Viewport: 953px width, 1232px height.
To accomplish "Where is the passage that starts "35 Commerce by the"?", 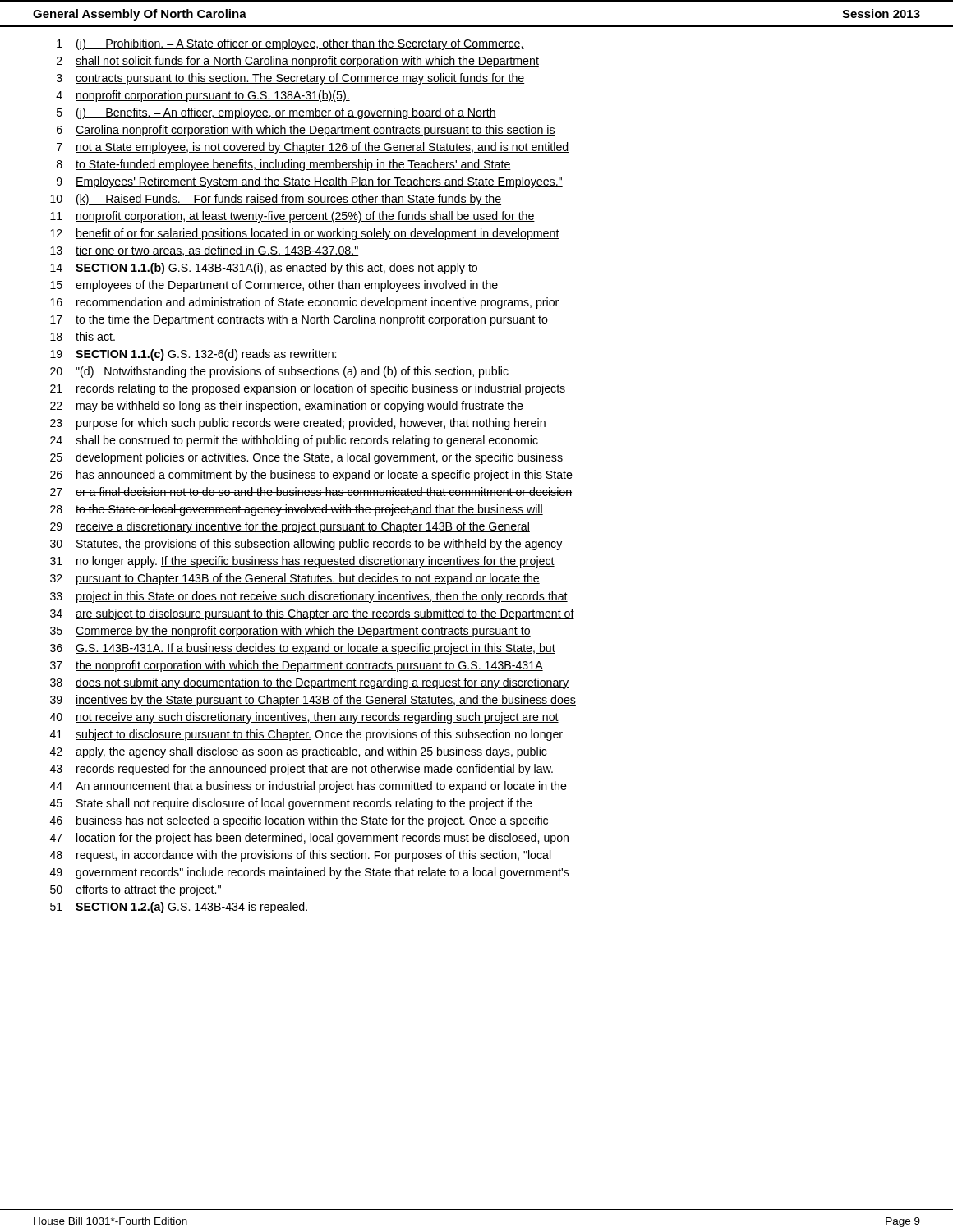I will (x=476, y=631).
